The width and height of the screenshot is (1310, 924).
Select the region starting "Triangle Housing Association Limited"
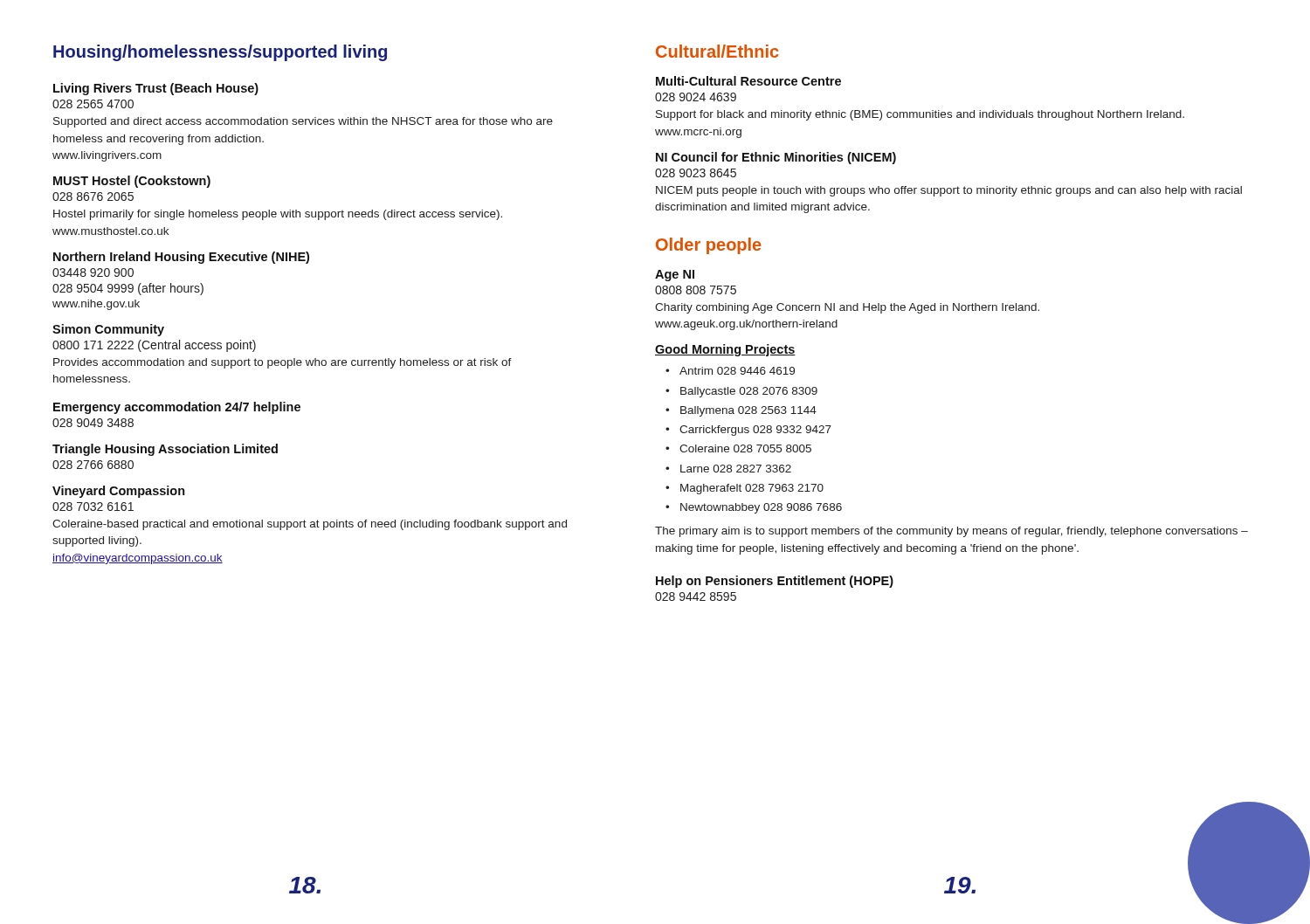coord(165,450)
